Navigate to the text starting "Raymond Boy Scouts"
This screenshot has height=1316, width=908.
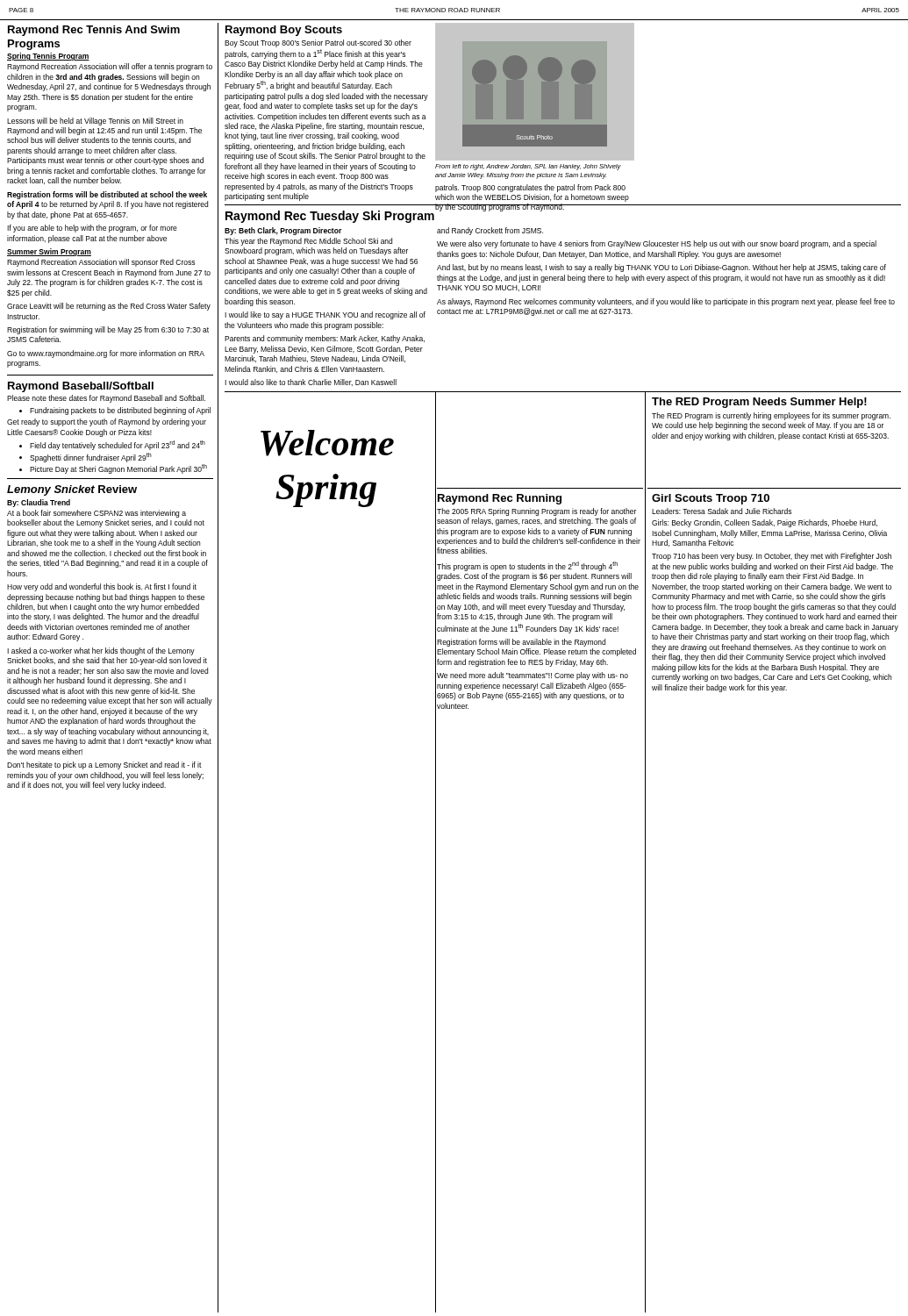coord(284,29)
